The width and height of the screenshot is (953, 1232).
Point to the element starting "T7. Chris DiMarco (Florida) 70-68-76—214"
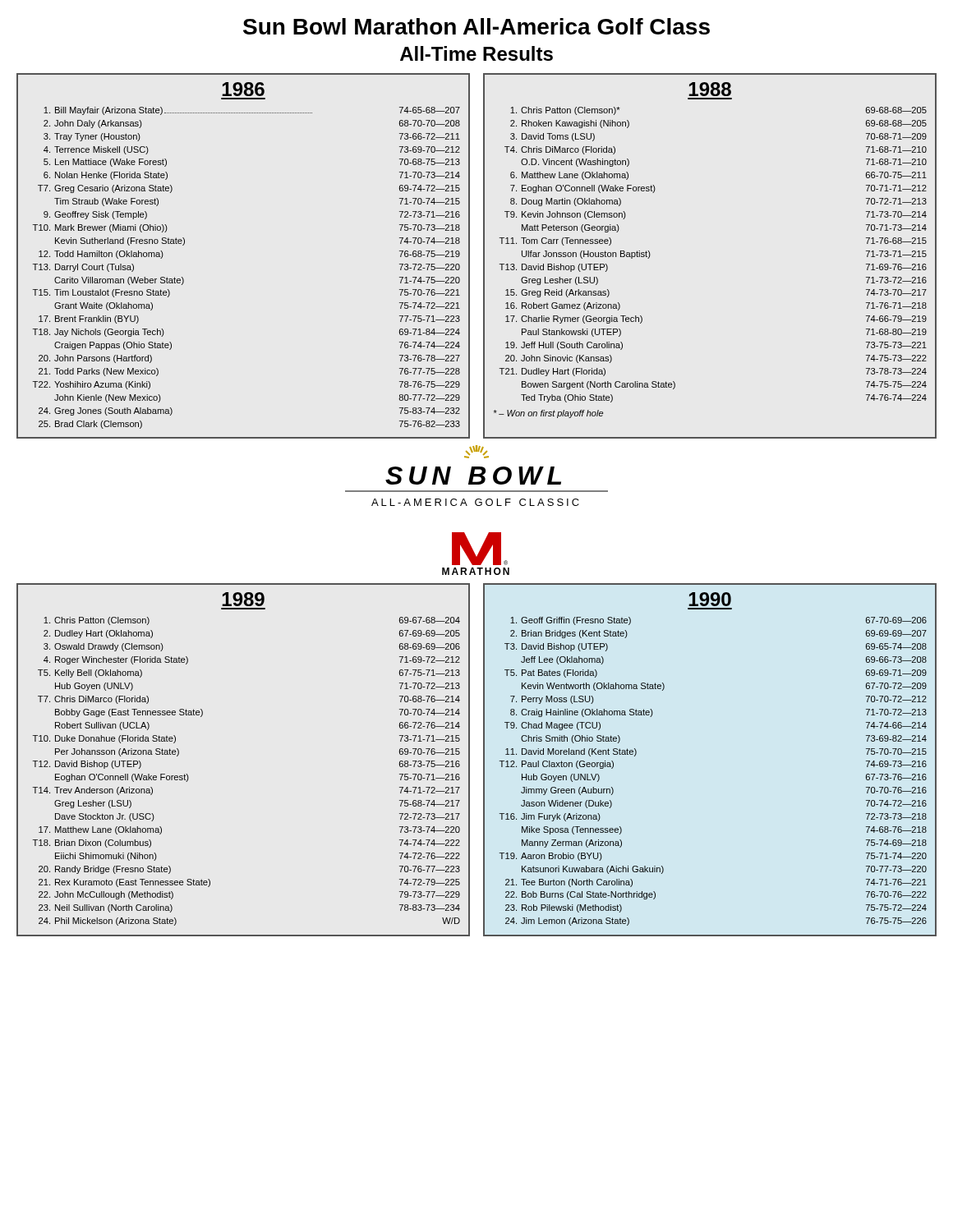(90, 699)
